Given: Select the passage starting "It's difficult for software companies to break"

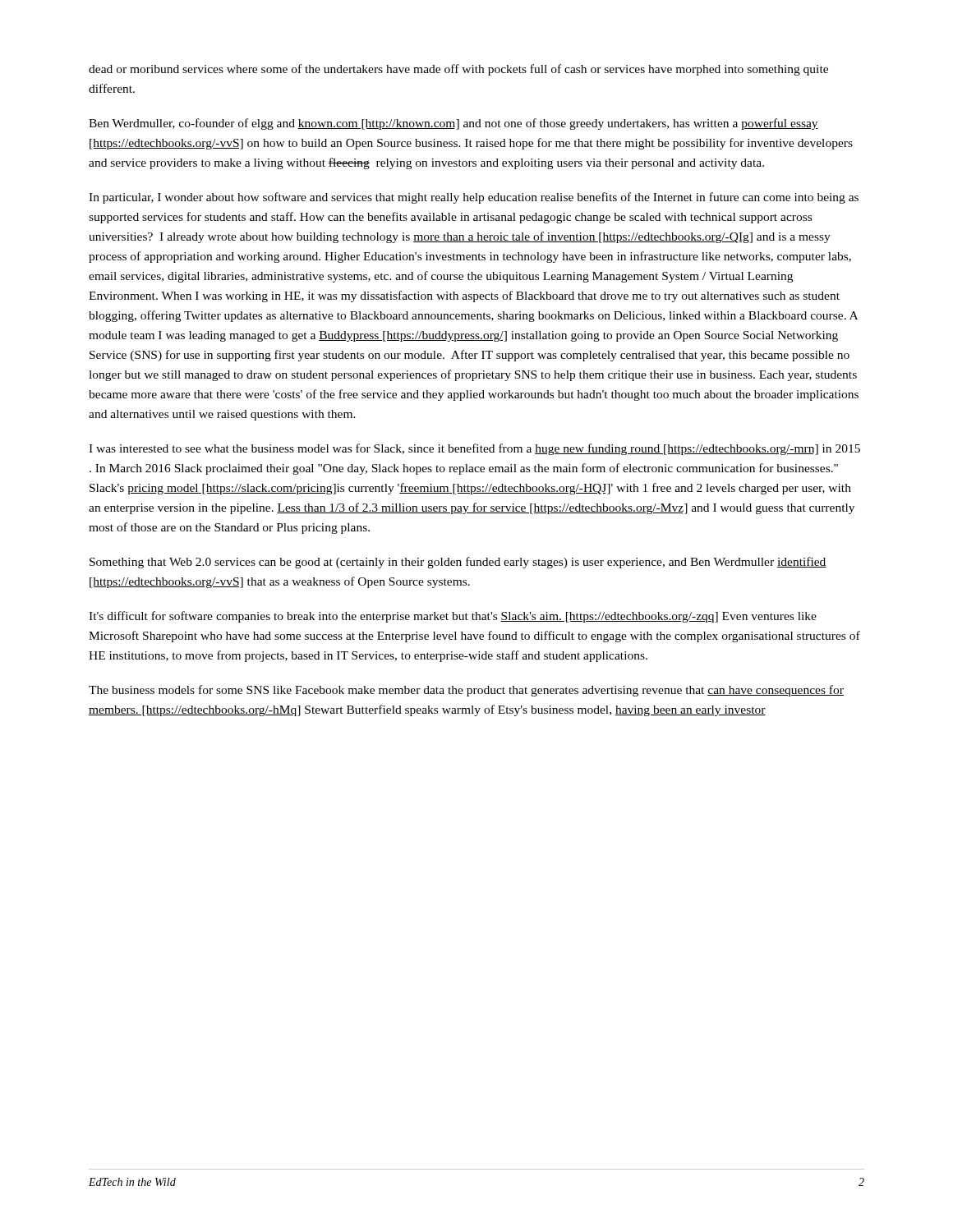Looking at the screenshot, I should [x=476, y=636].
